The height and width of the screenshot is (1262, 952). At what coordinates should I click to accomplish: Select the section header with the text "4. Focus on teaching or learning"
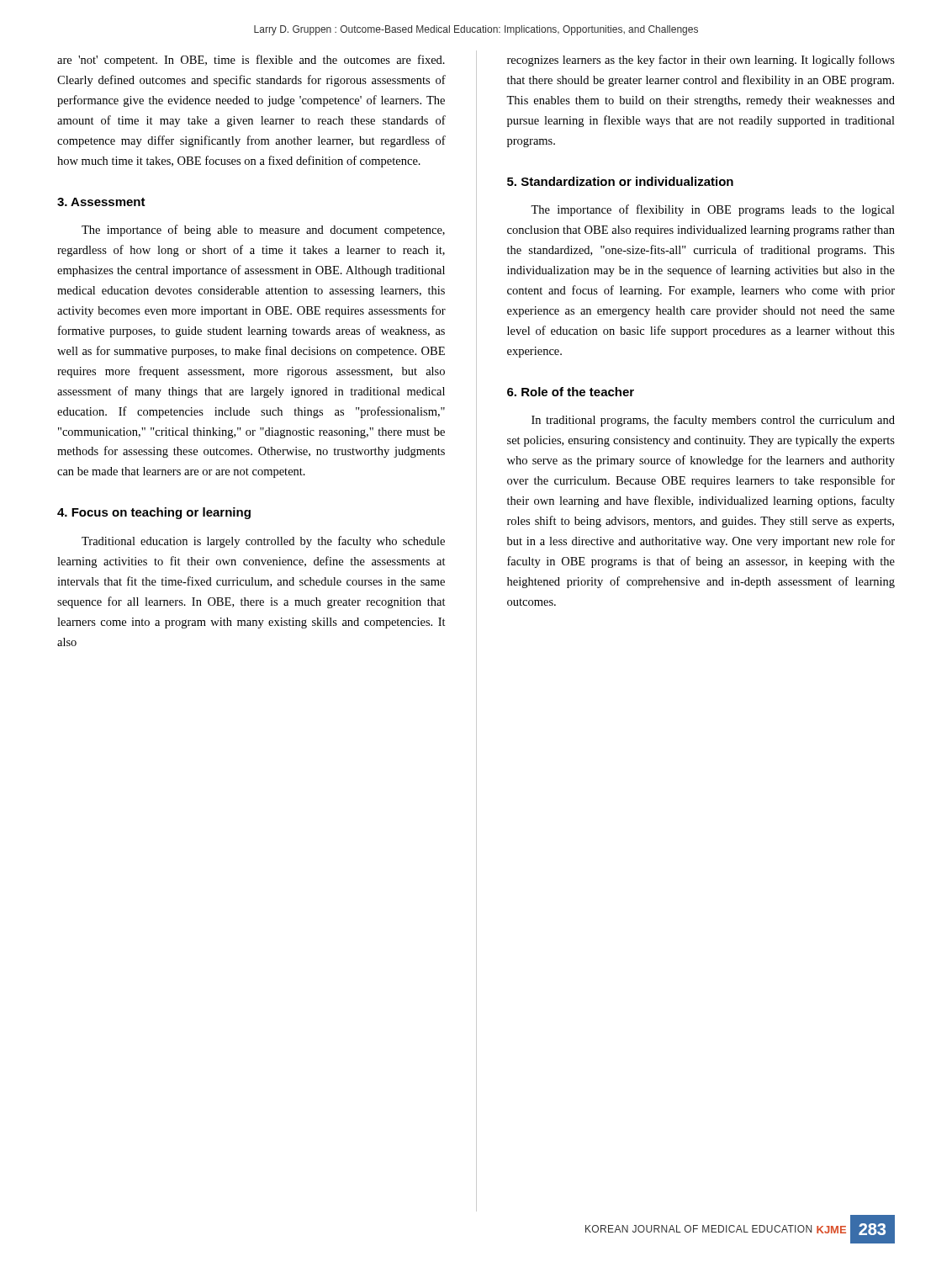(154, 512)
